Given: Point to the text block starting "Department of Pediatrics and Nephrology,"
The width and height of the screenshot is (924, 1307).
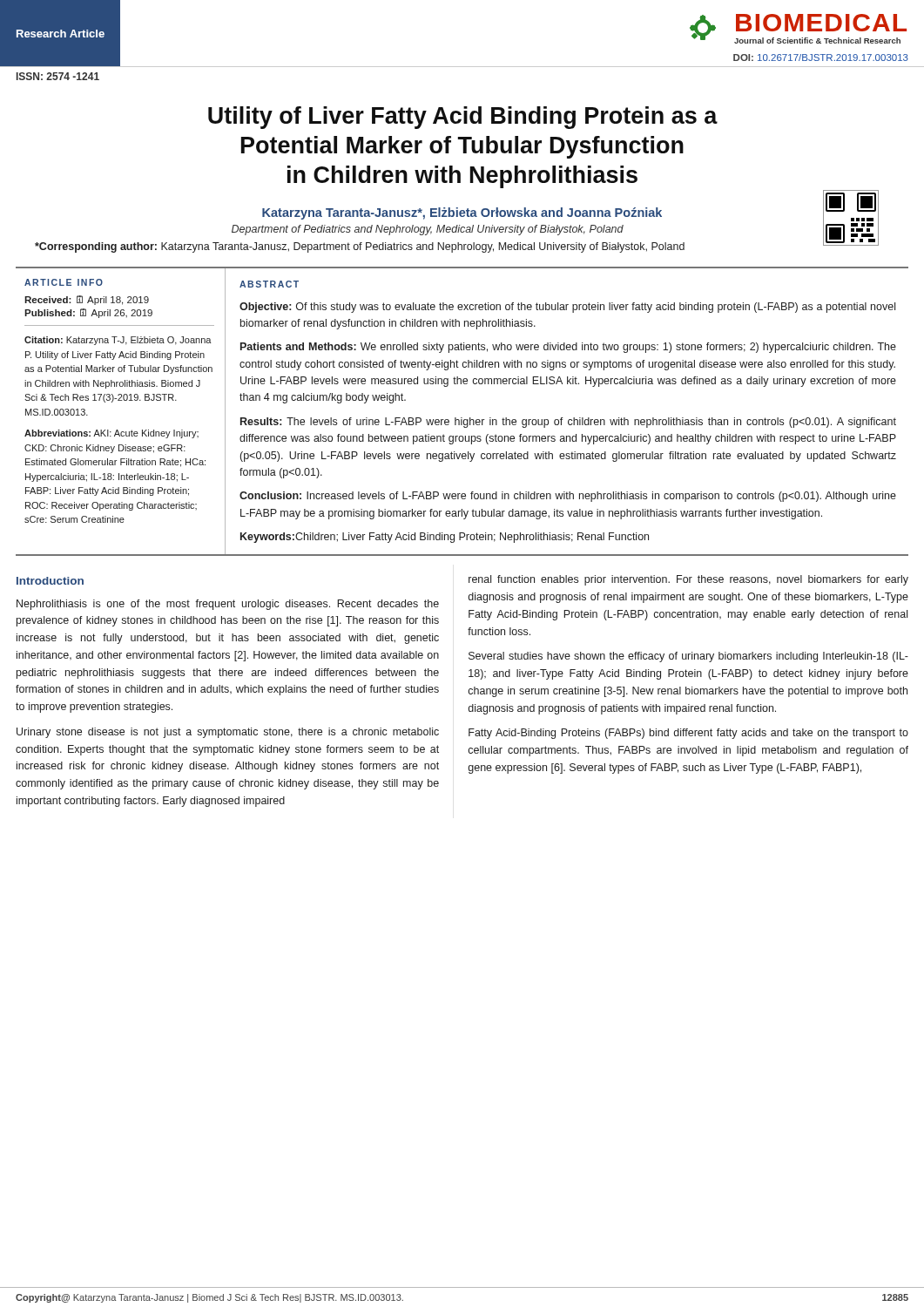Looking at the screenshot, I should (x=427, y=229).
